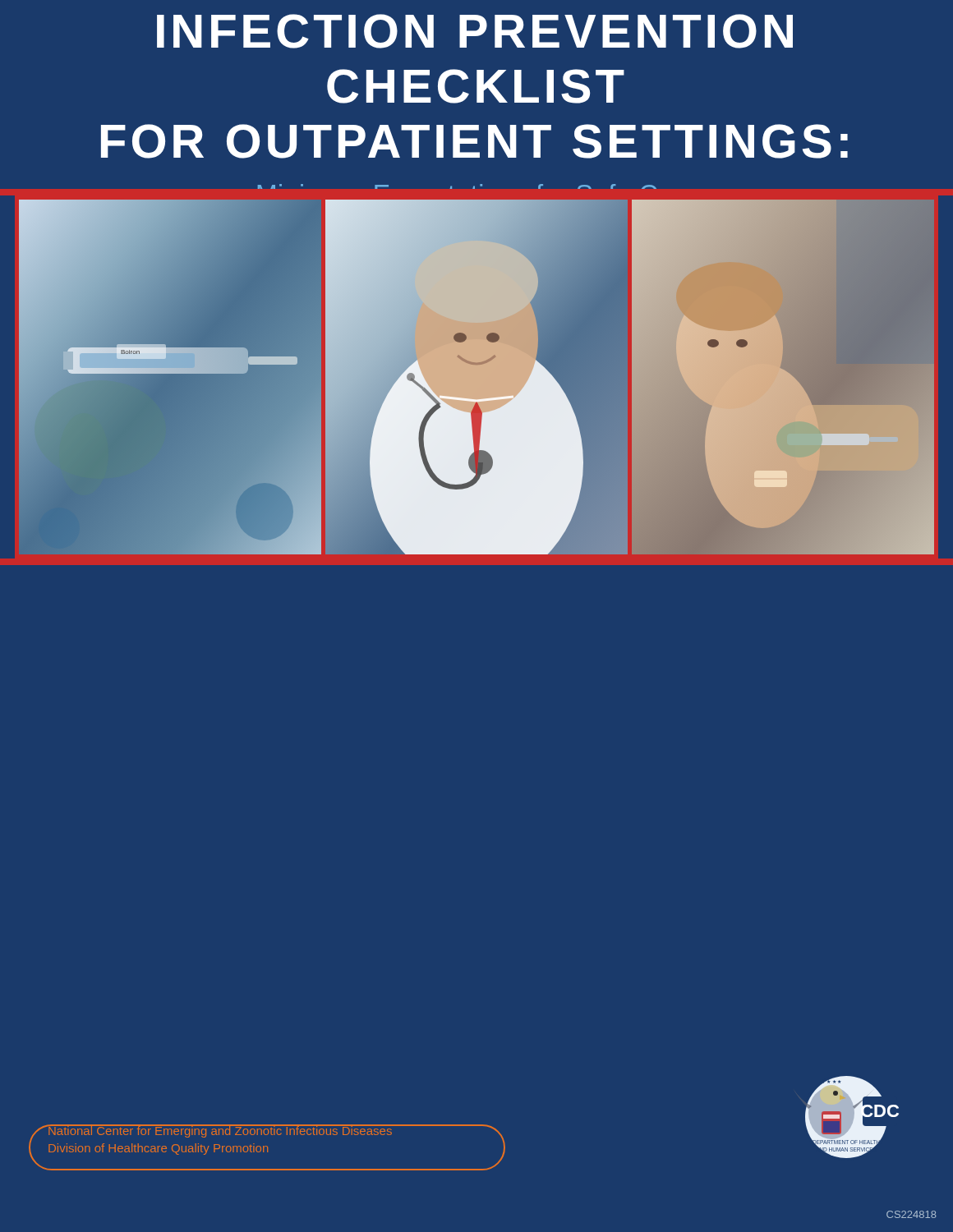
Task: Find the photo
Action: 476,377
